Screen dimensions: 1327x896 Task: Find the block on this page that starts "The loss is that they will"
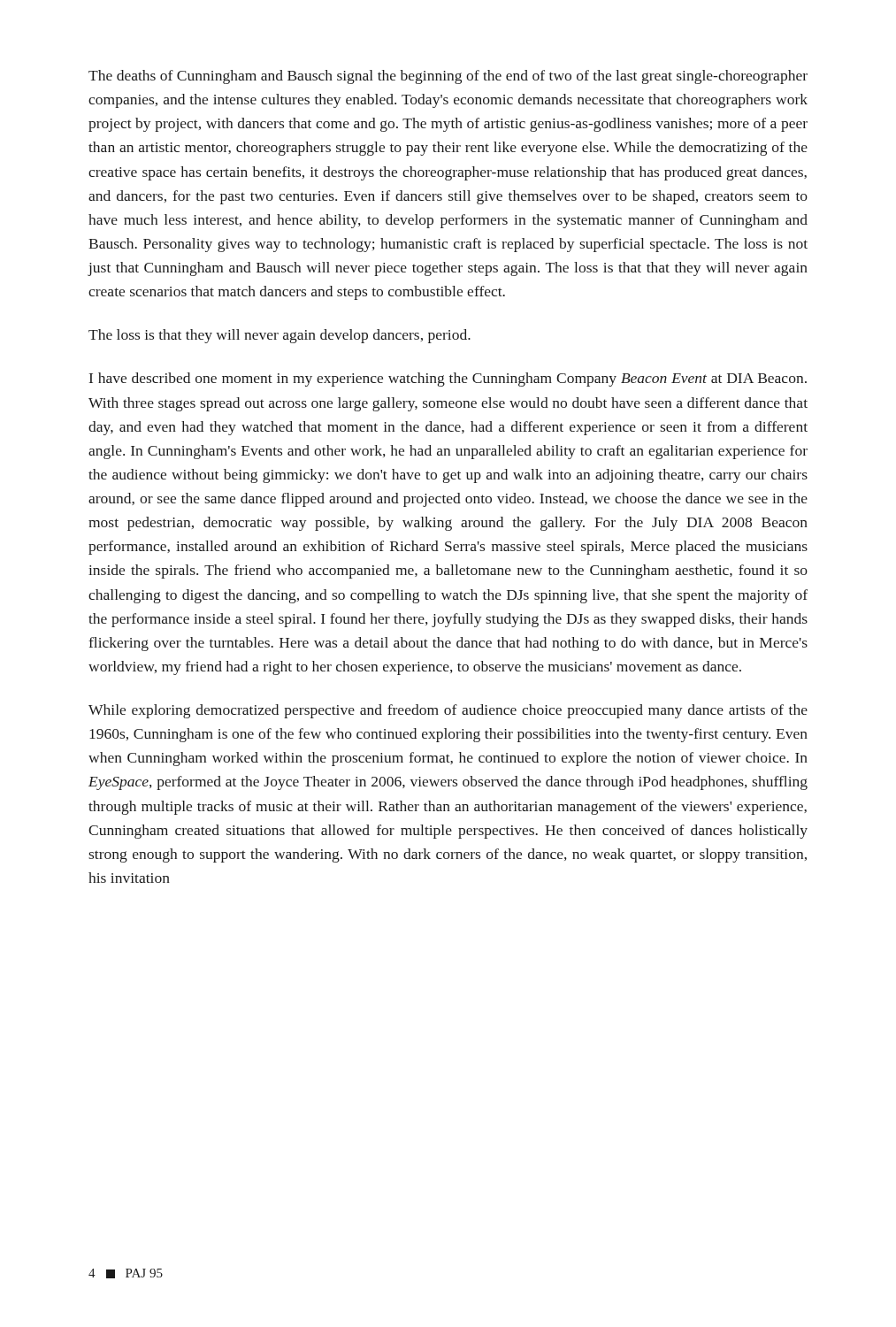[280, 335]
